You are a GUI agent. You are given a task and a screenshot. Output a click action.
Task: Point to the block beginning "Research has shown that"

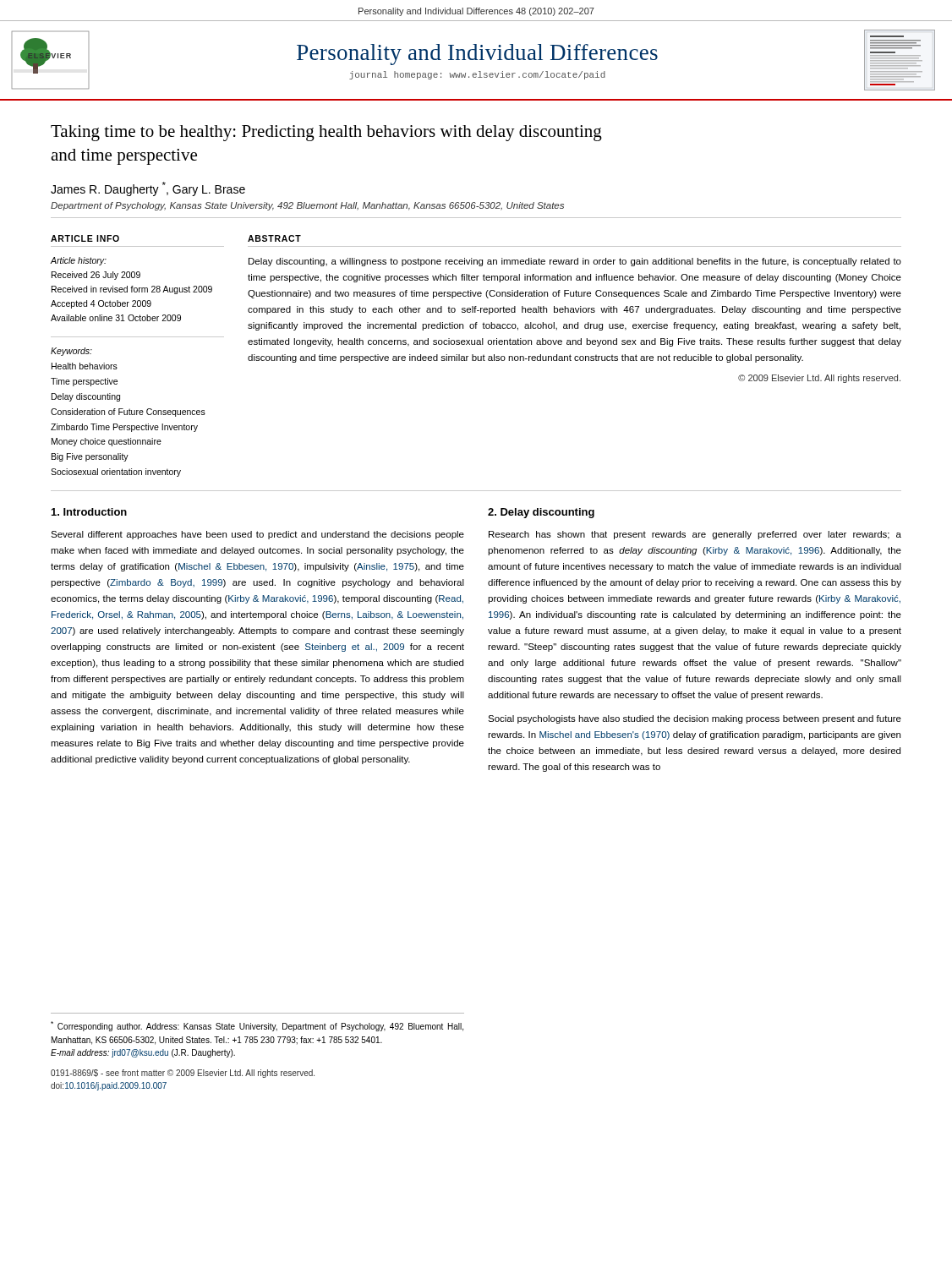click(x=695, y=615)
